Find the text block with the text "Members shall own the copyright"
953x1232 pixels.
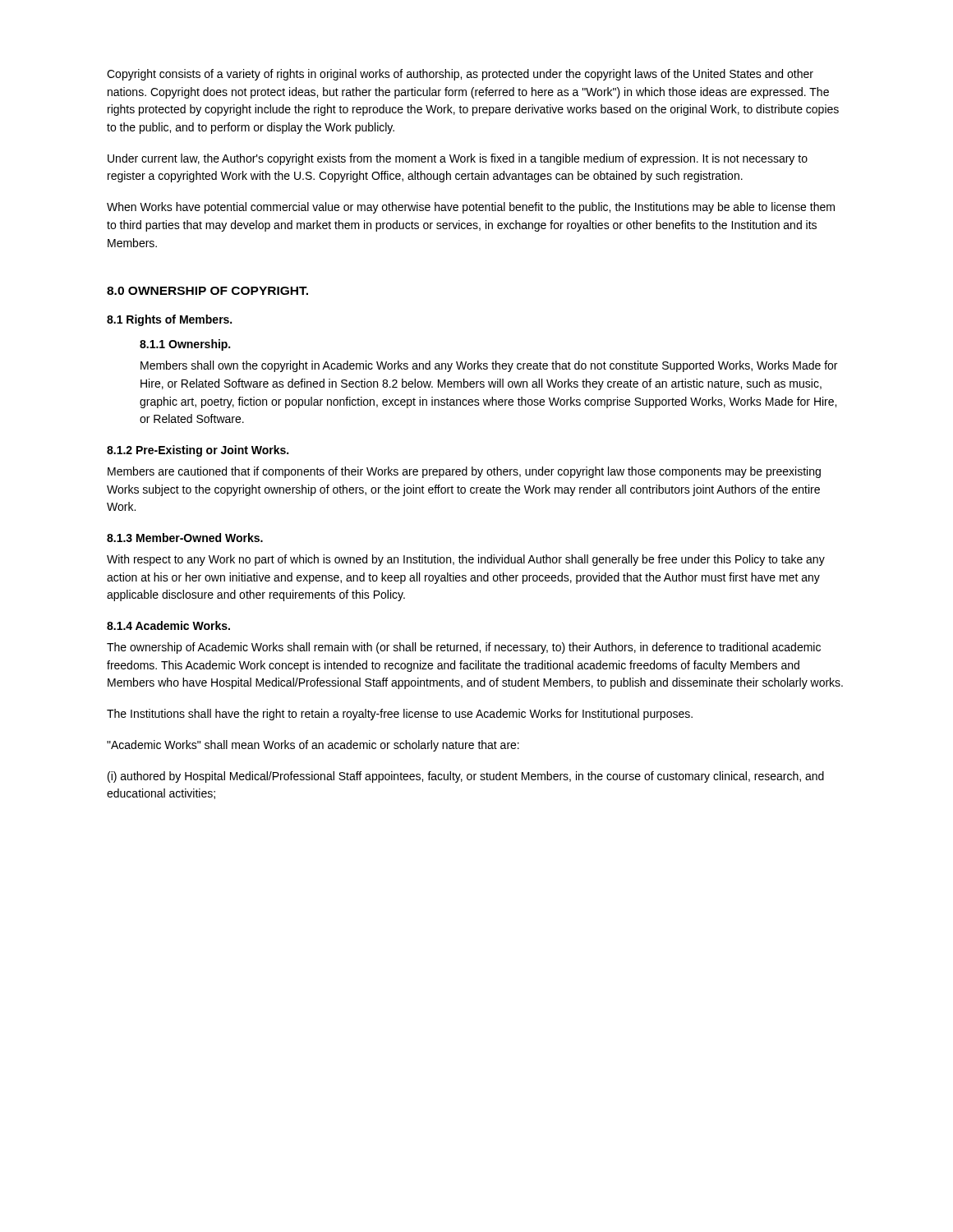[489, 392]
